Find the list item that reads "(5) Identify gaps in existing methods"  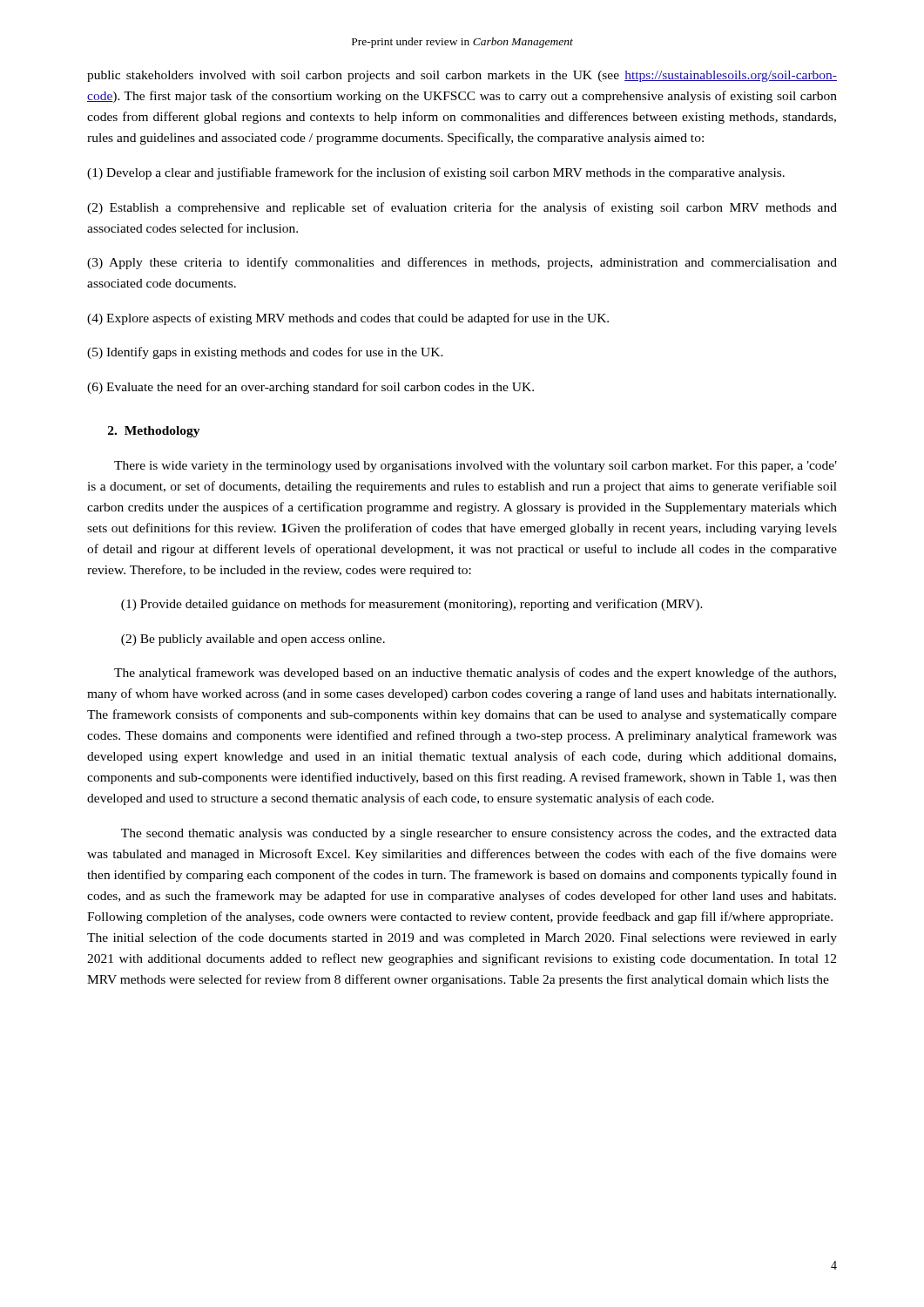point(265,353)
